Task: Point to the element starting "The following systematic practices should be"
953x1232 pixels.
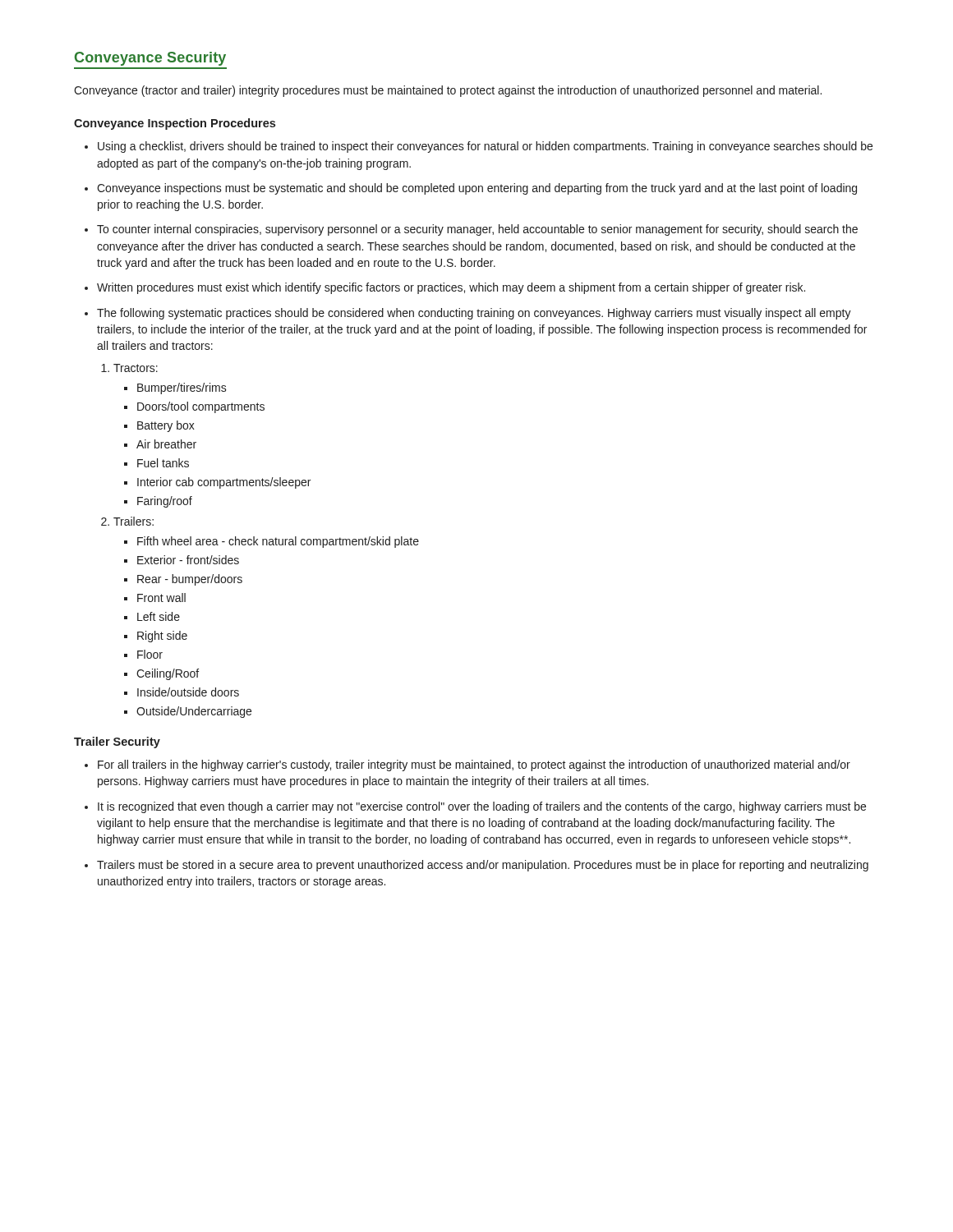Action: [x=474, y=314]
